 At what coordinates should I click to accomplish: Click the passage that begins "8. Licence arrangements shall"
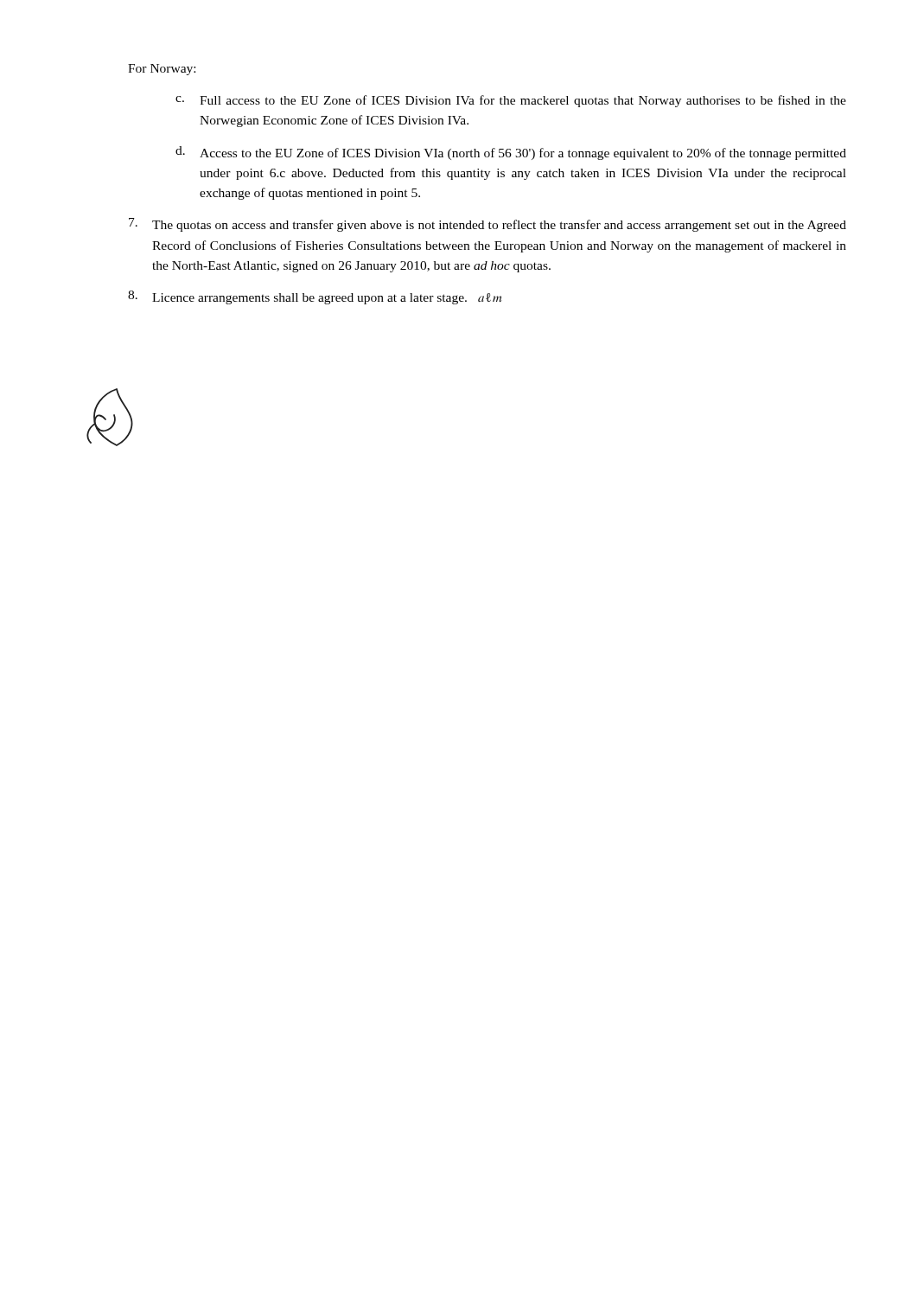[487, 297]
